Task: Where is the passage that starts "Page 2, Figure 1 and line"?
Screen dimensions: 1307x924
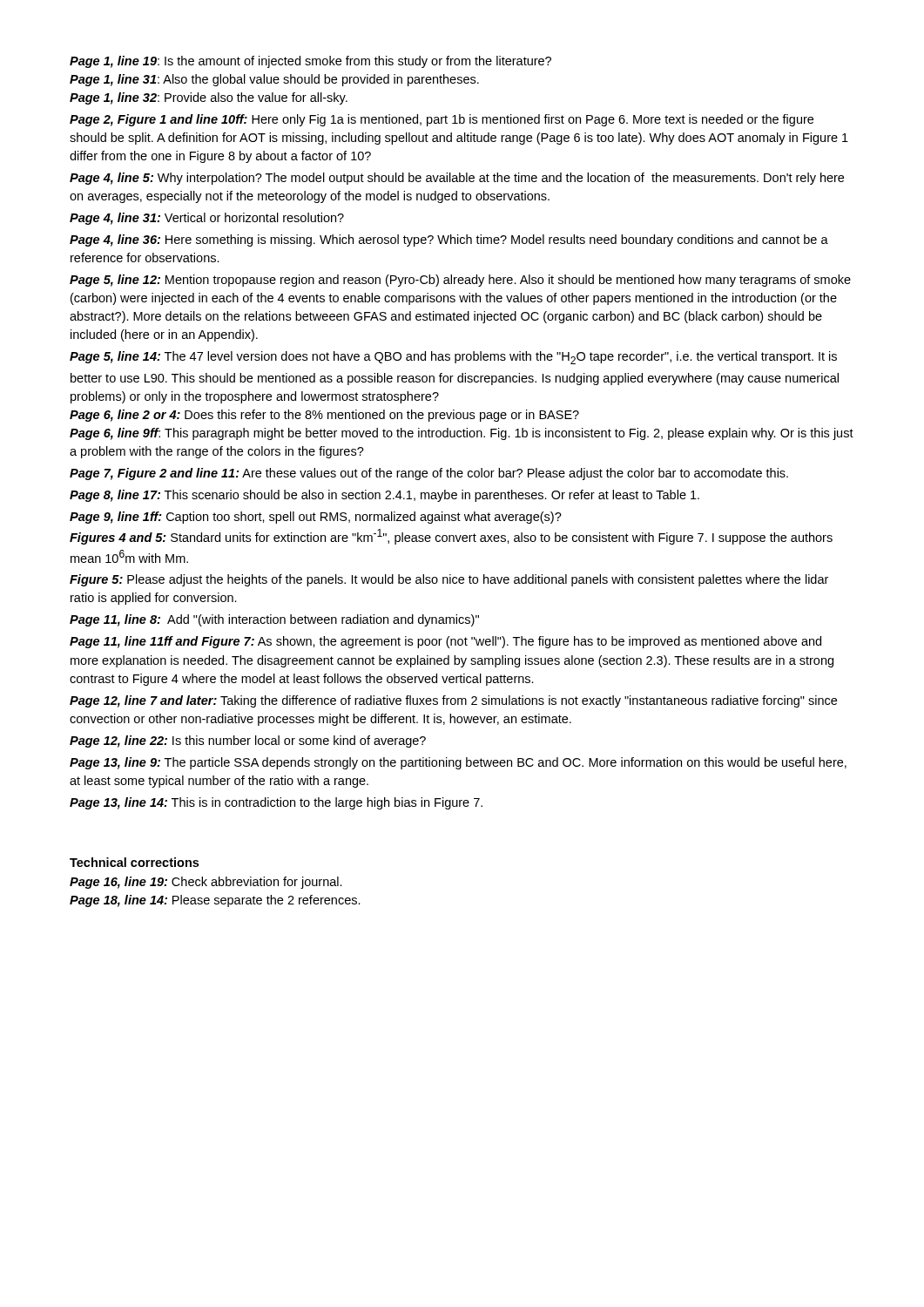Action: [459, 138]
